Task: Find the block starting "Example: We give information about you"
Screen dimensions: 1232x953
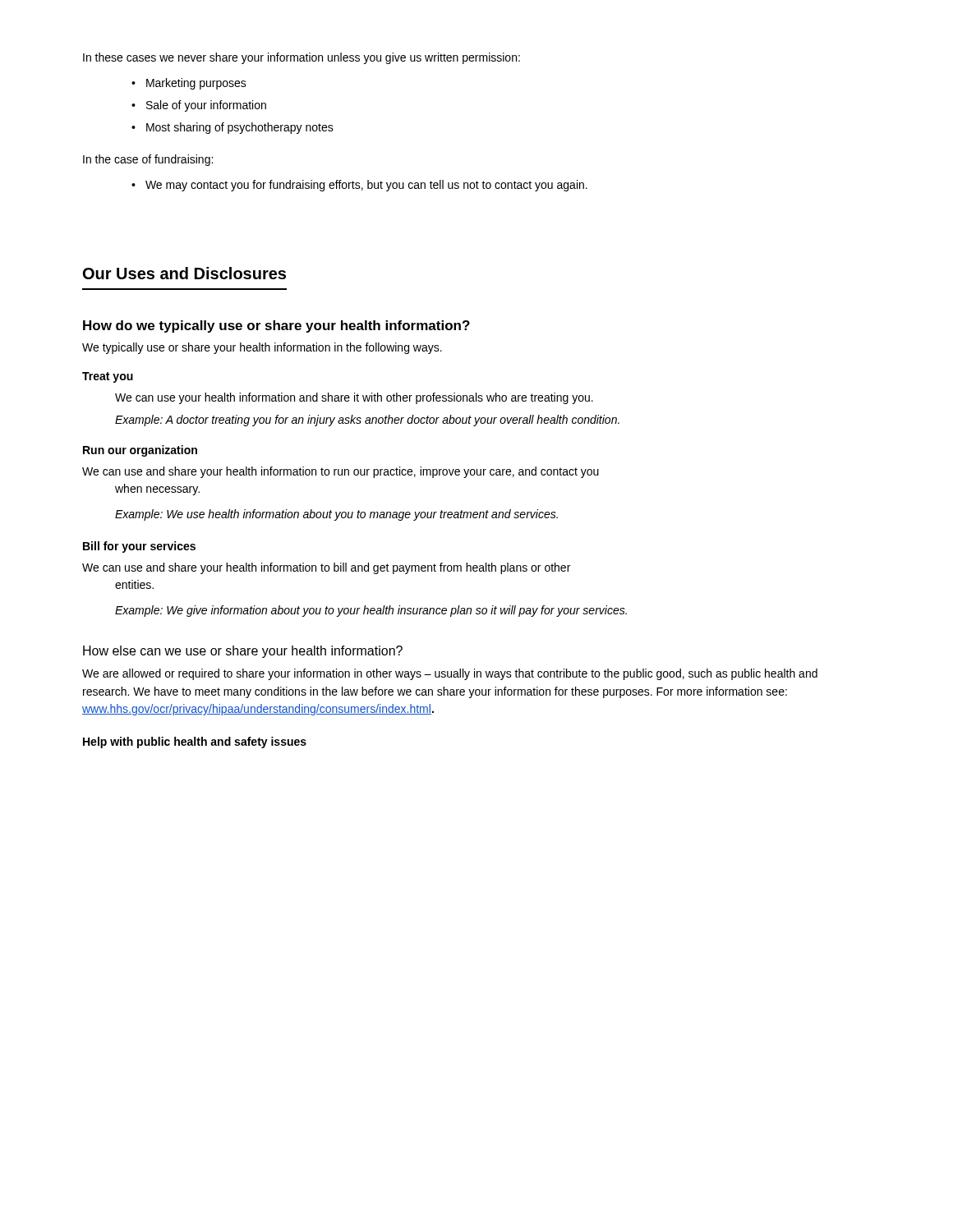Action: (372, 610)
